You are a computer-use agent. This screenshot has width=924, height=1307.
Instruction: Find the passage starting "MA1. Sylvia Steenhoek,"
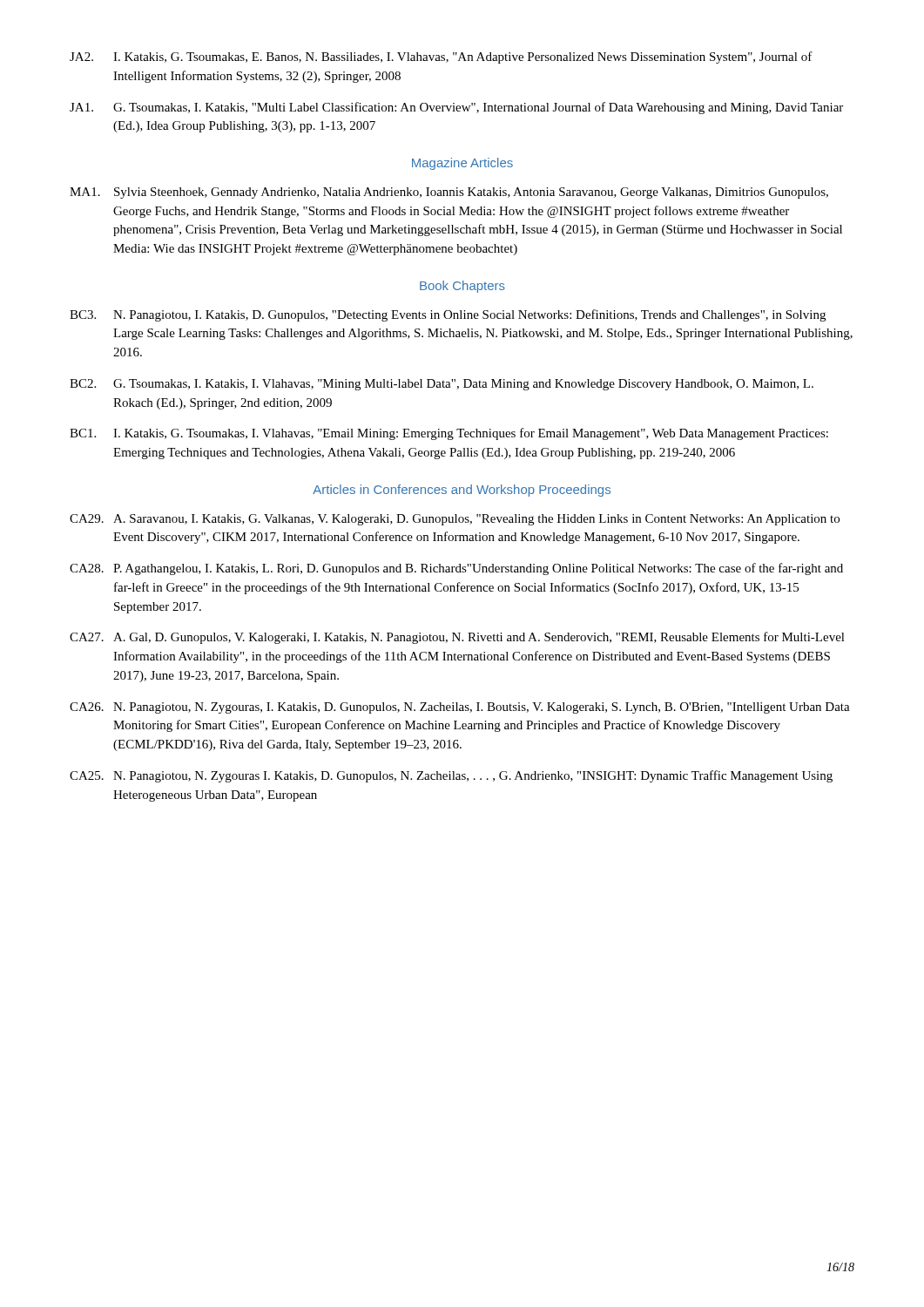(x=462, y=221)
